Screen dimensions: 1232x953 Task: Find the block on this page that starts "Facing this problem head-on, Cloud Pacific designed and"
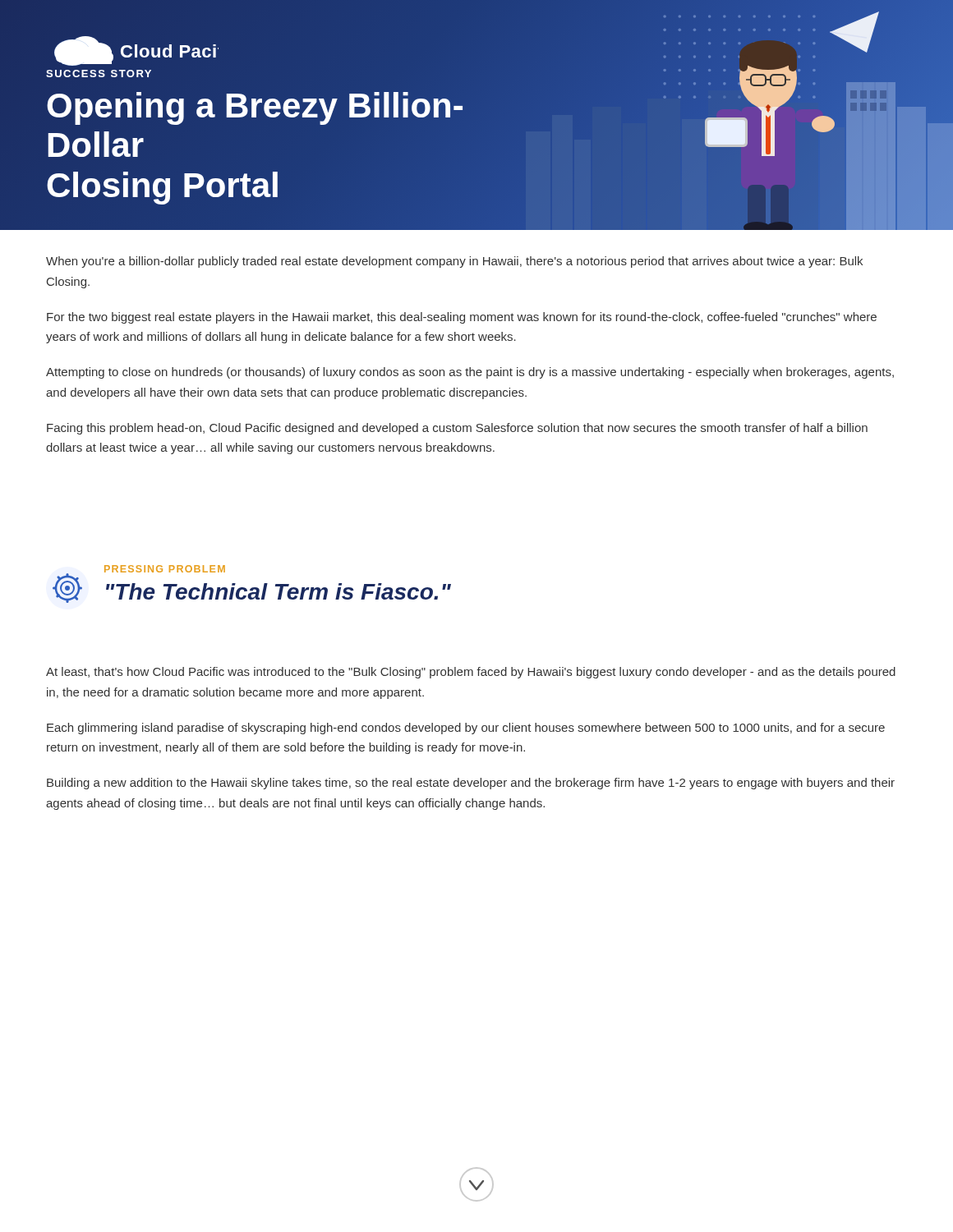click(457, 437)
